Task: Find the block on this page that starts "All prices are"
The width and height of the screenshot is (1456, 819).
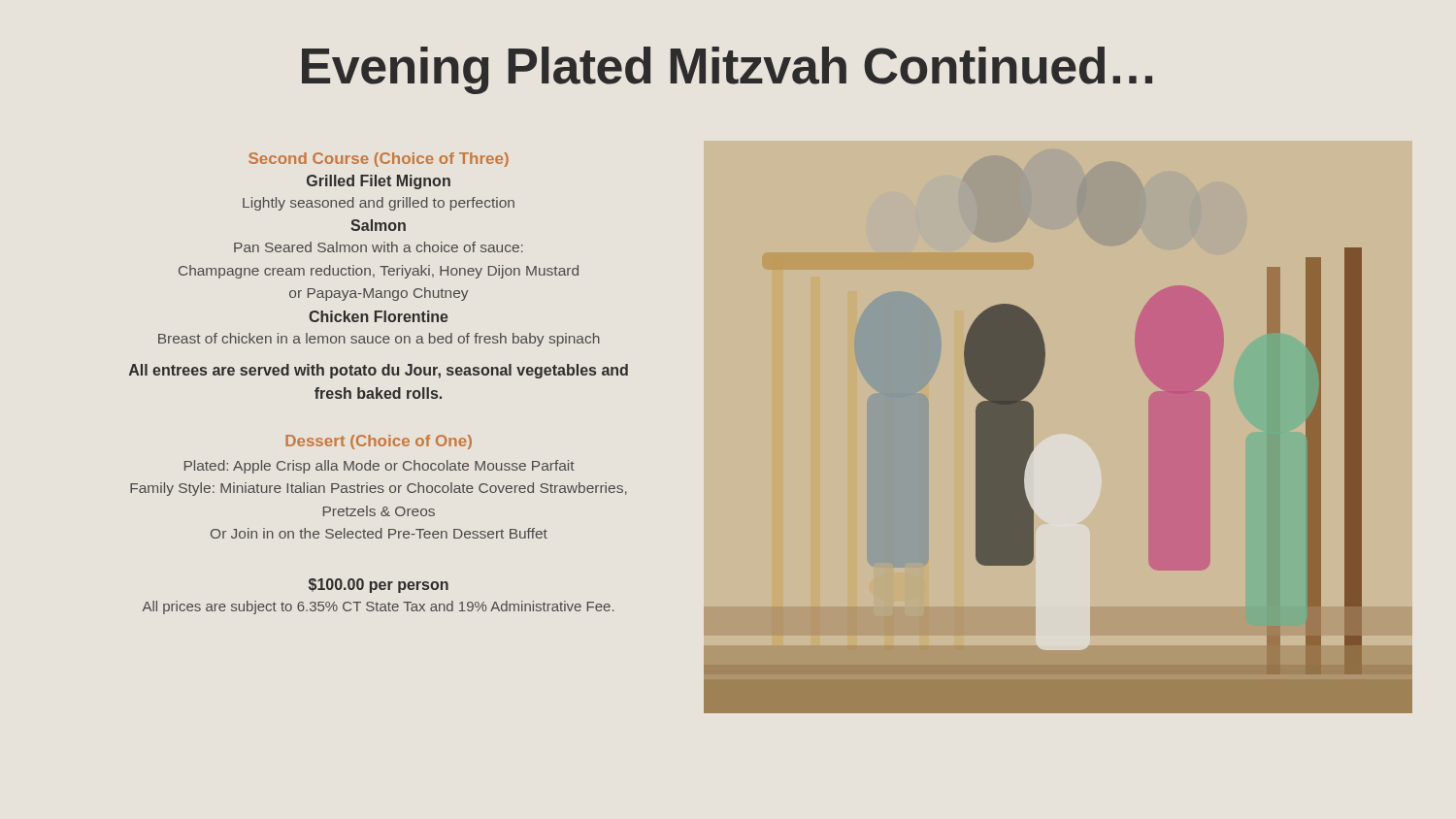Action: point(379,606)
